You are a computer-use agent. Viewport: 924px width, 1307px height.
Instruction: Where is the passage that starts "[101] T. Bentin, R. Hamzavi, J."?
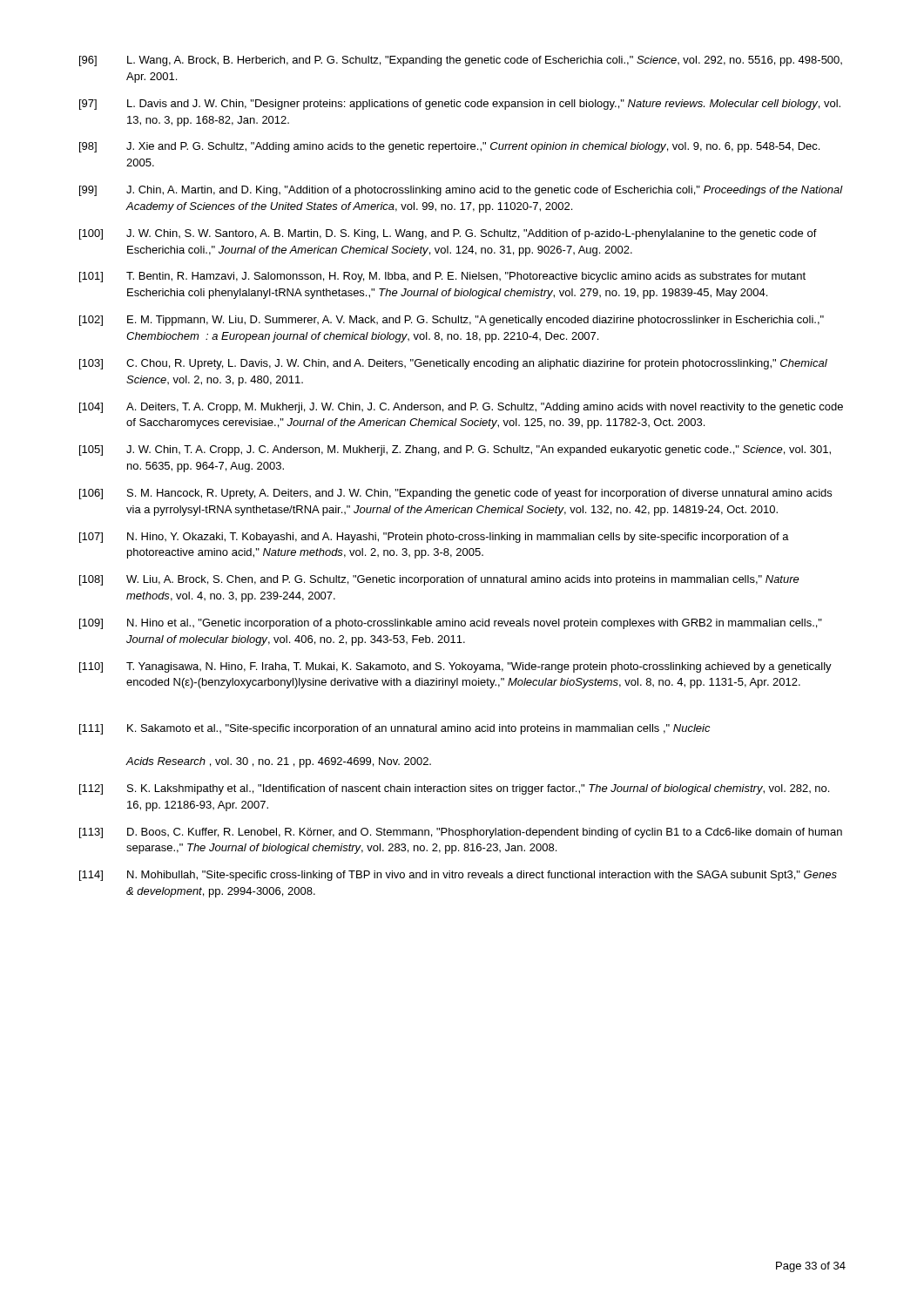(x=462, y=285)
